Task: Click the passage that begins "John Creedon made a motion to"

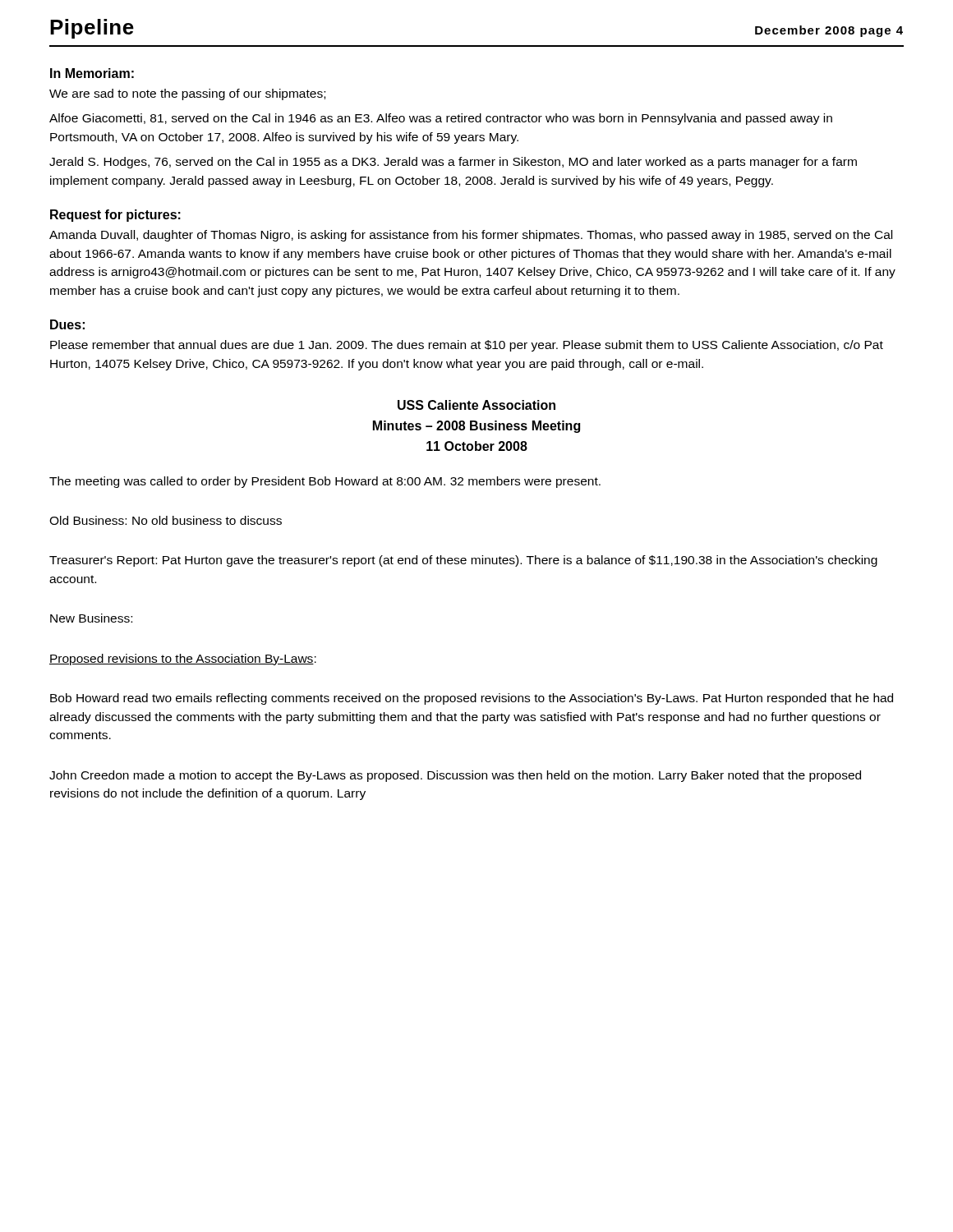Action: coord(476,785)
